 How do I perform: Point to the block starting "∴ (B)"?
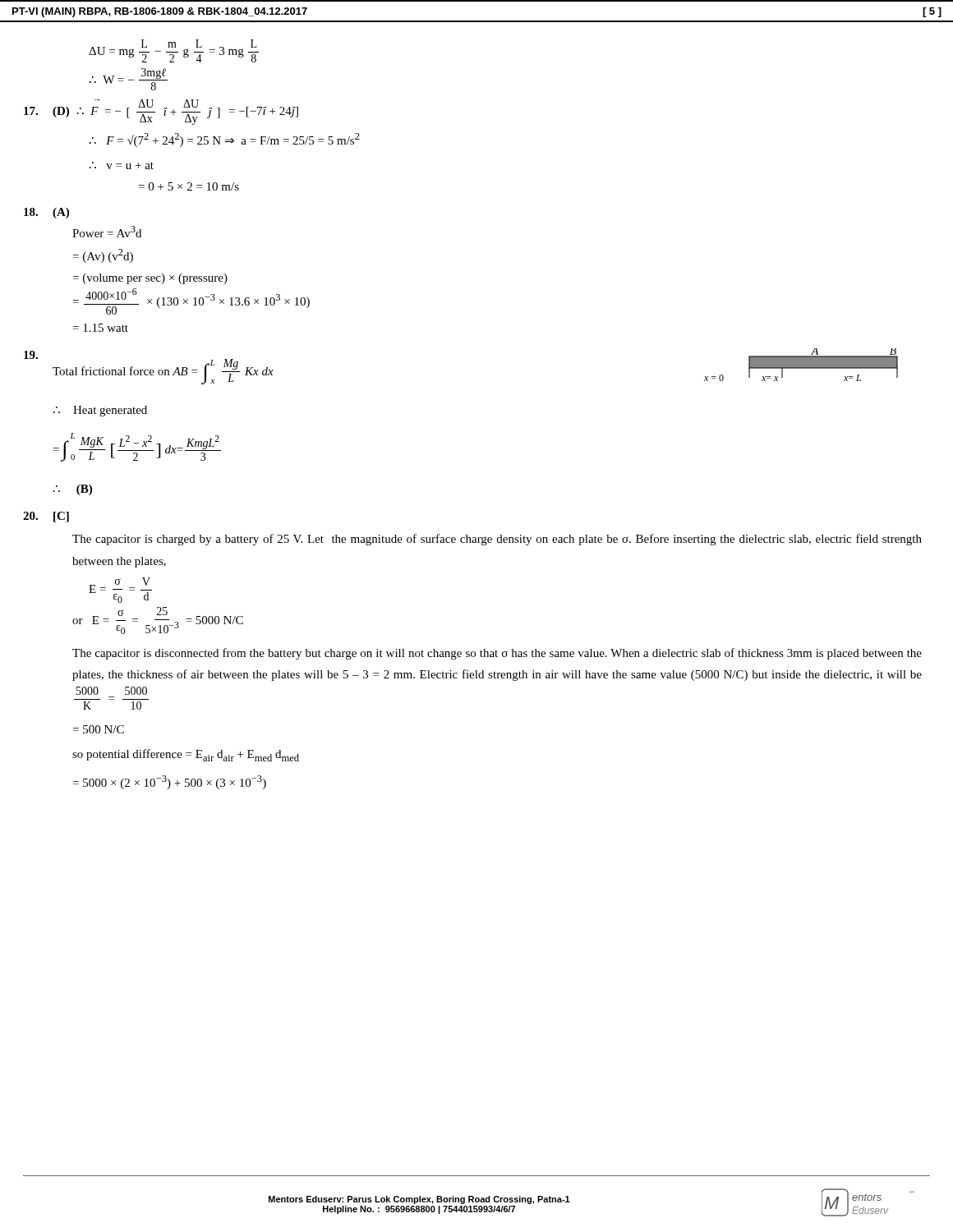coord(73,489)
